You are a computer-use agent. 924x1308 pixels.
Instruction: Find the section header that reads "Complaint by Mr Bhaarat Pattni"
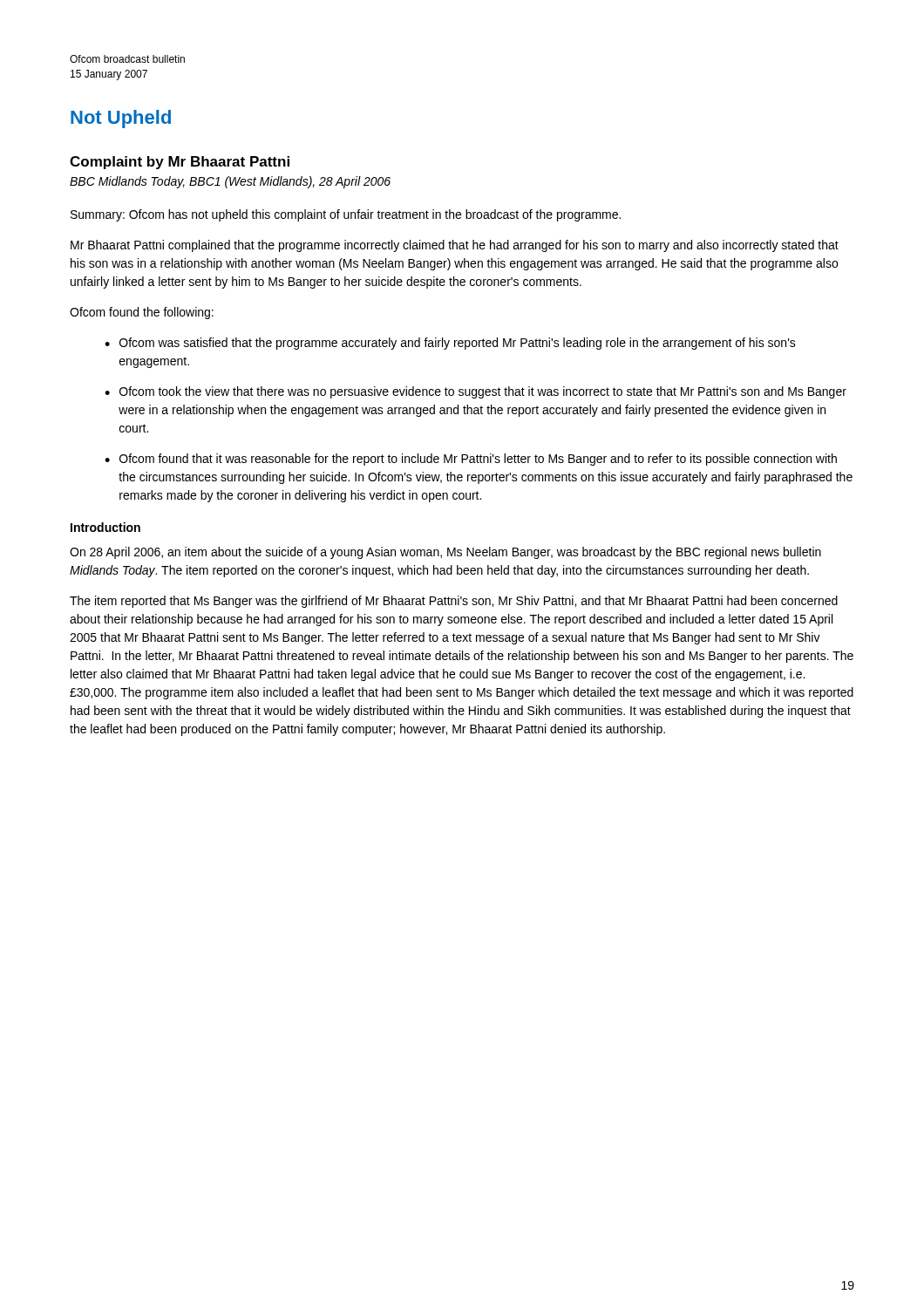180,163
